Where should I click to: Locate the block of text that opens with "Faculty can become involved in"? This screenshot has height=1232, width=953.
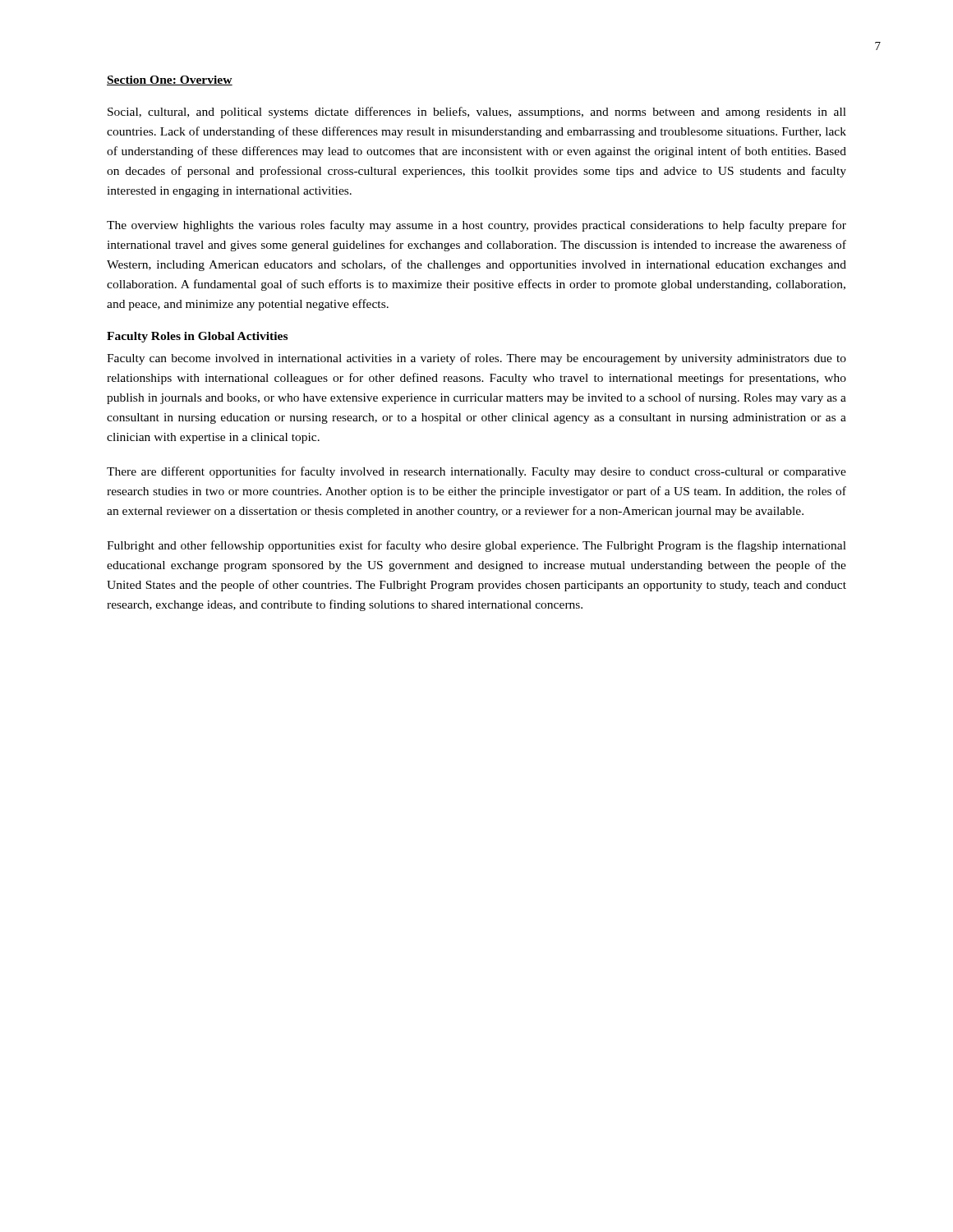tap(476, 397)
